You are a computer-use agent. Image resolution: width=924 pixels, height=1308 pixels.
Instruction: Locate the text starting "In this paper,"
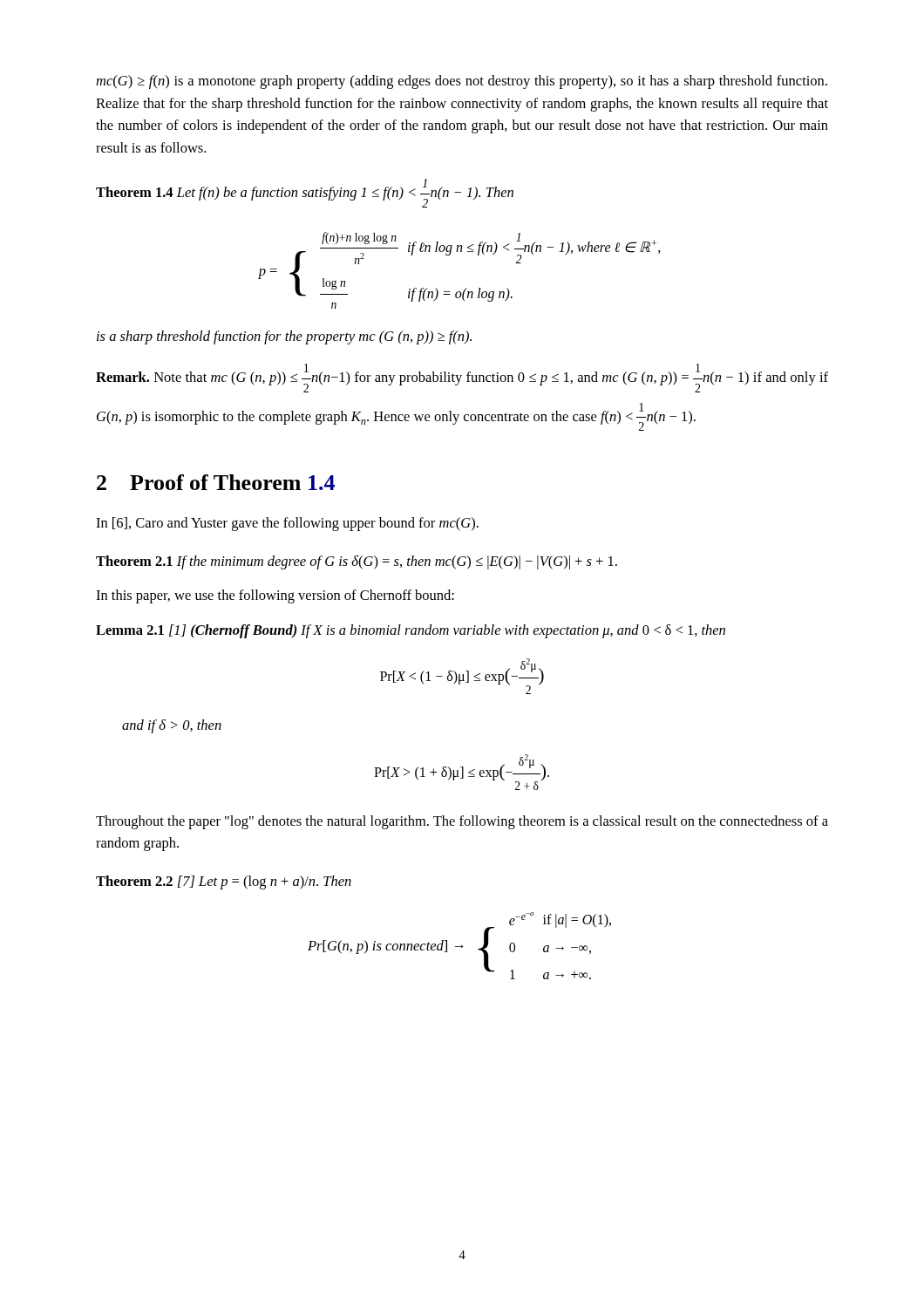pyautogui.click(x=462, y=596)
